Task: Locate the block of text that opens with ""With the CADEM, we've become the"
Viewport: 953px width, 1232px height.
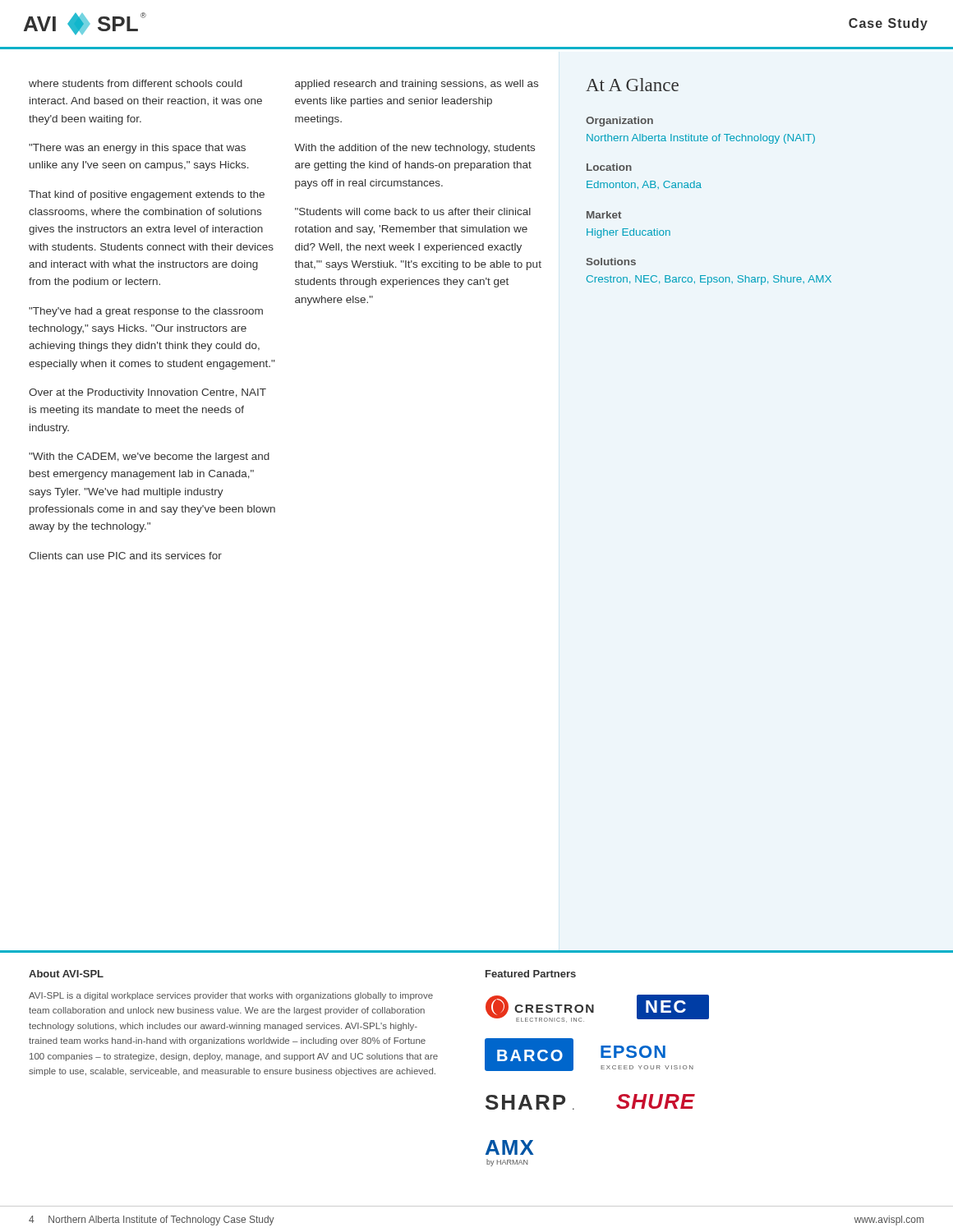Action: pos(152,491)
